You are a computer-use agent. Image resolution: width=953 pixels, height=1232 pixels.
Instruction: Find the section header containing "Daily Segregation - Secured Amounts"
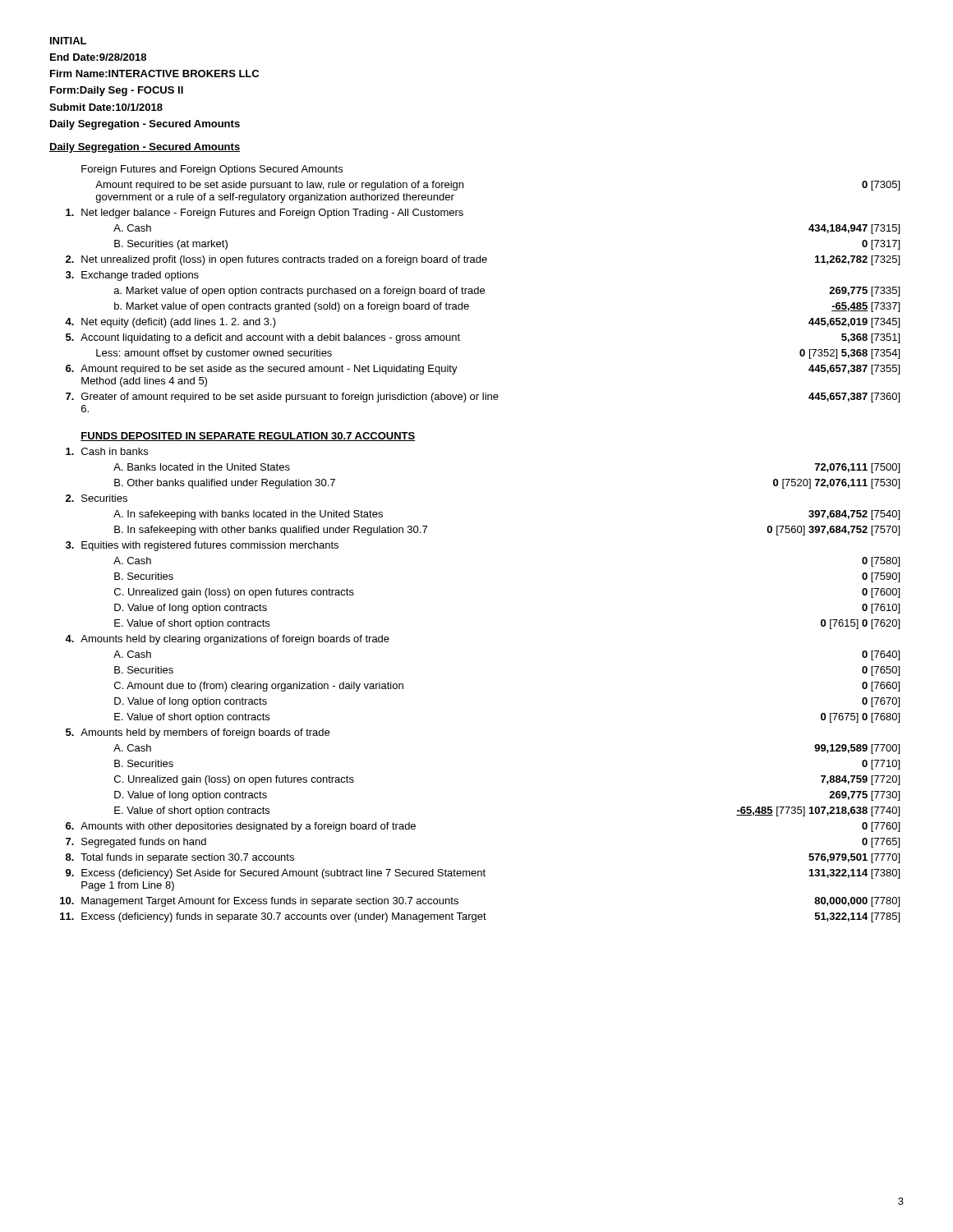[x=145, y=146]
